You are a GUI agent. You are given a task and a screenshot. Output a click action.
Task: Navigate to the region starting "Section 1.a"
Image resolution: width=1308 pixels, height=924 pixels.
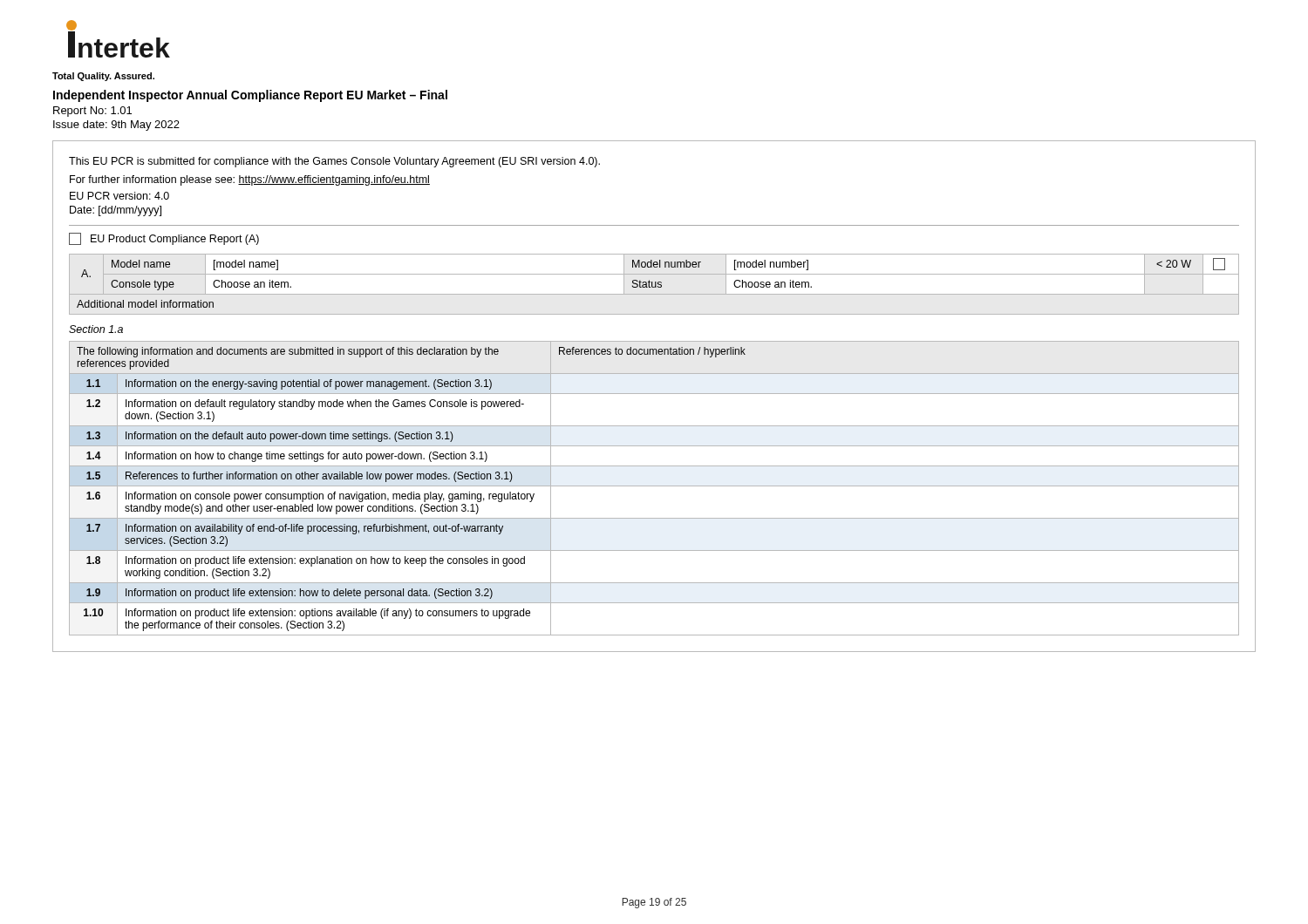(96, 330)
